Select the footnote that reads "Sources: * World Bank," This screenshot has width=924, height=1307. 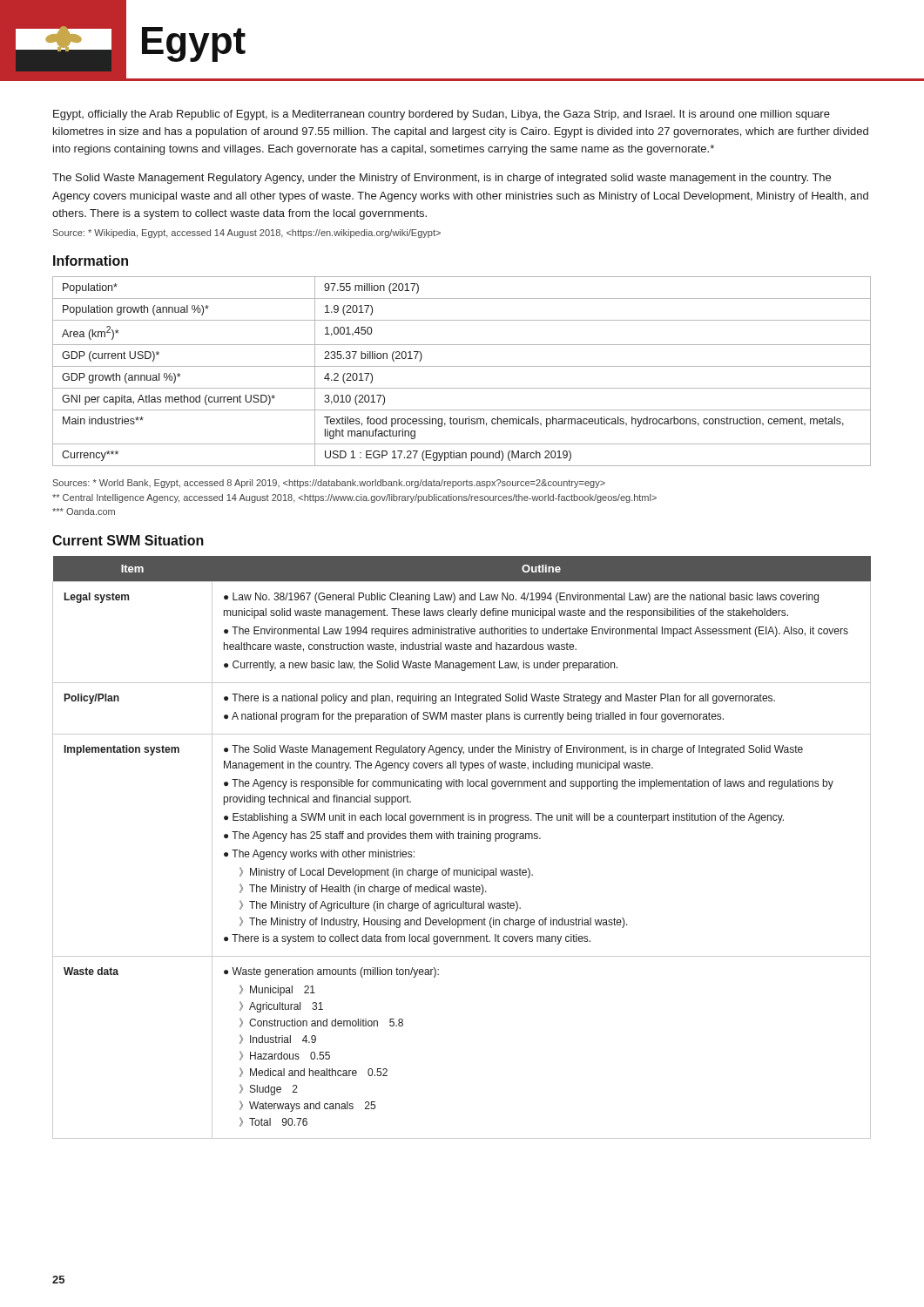(462, 497)
